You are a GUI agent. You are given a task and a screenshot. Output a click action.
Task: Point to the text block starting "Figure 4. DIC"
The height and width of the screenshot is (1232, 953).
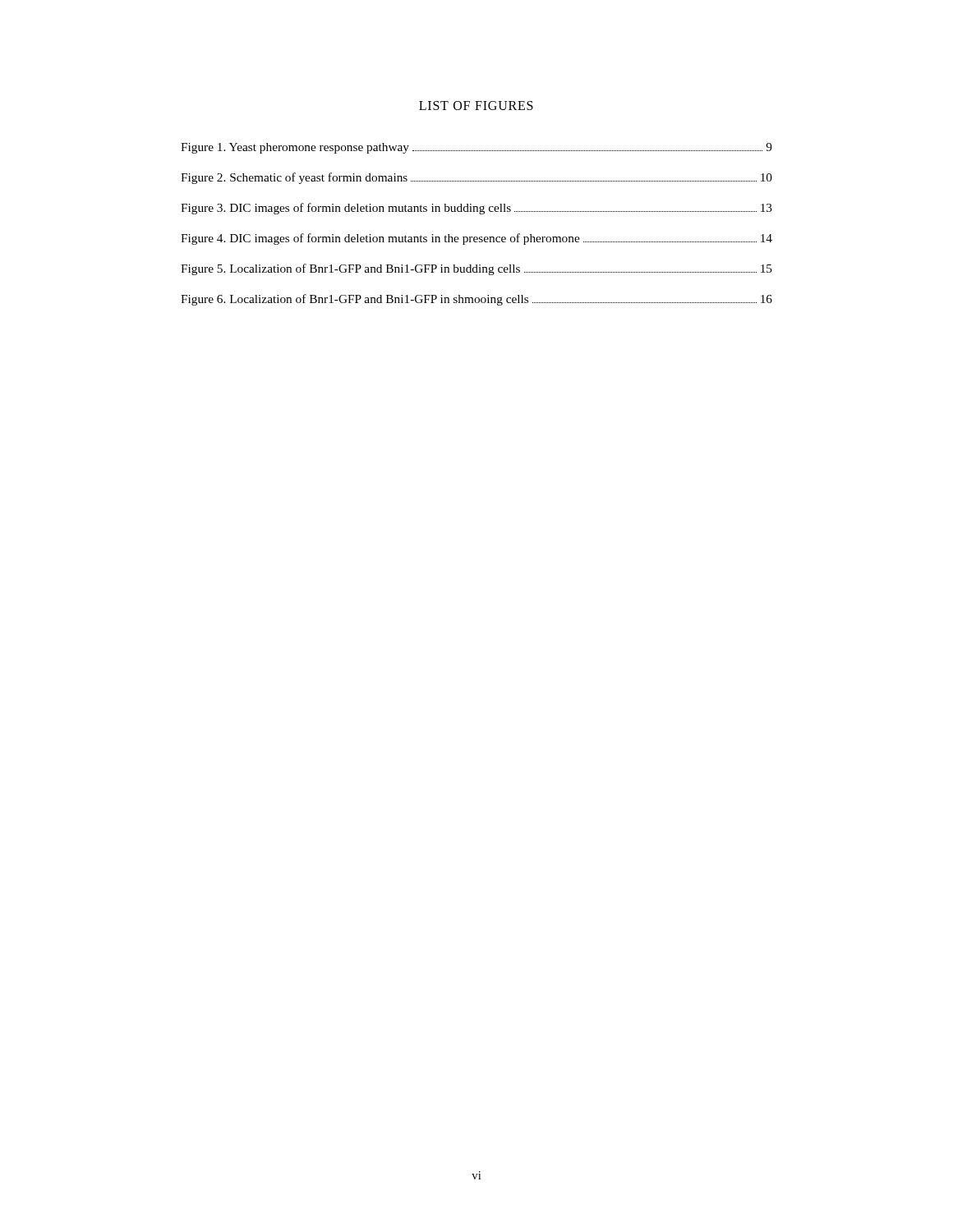476,239
